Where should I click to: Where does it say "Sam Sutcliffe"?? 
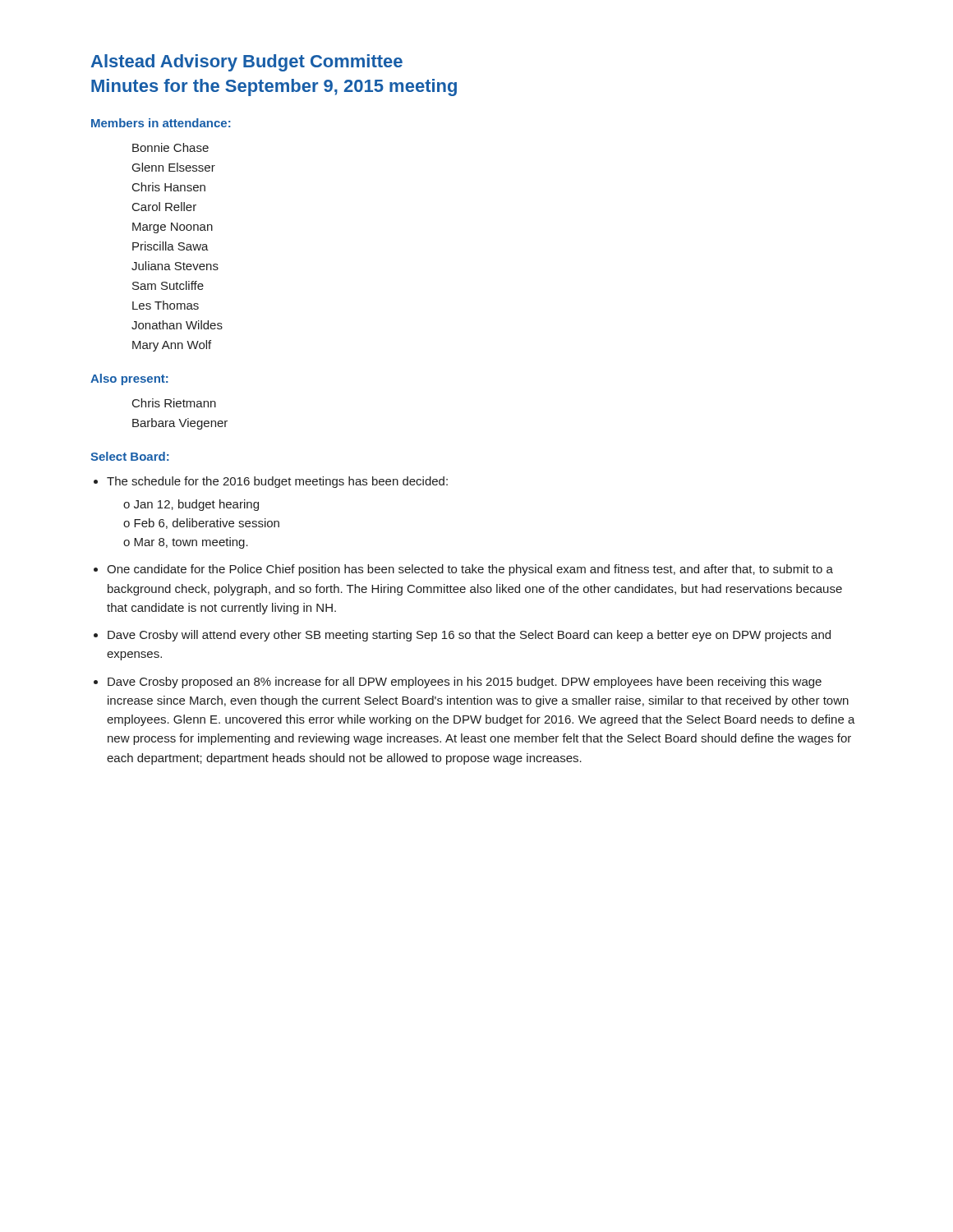[x=168, y=286]
